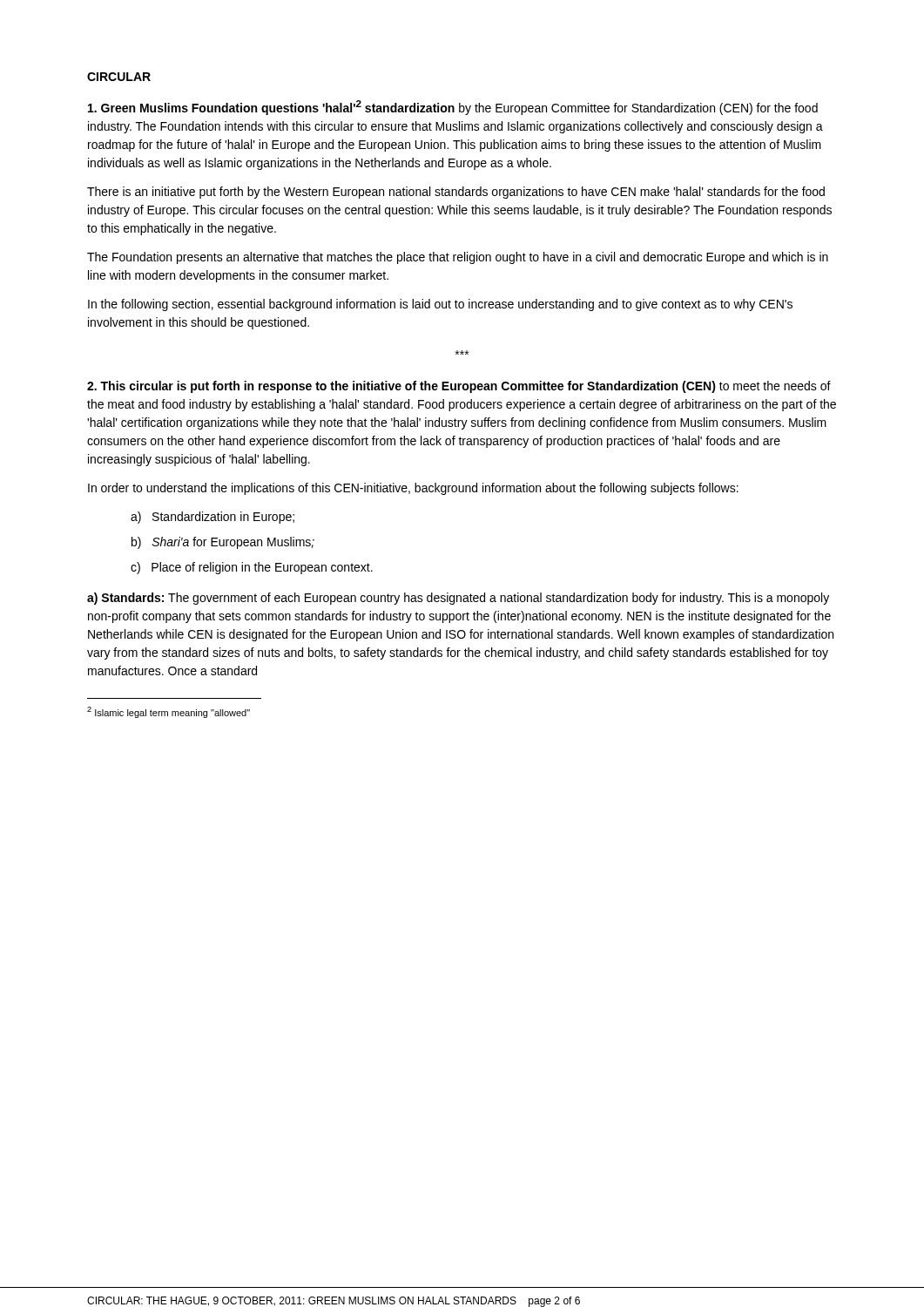Click where it says "a) Standardization in Europe;"
Image resolution: width=924 pixels, height=1307 pixels.
point(213,516)
